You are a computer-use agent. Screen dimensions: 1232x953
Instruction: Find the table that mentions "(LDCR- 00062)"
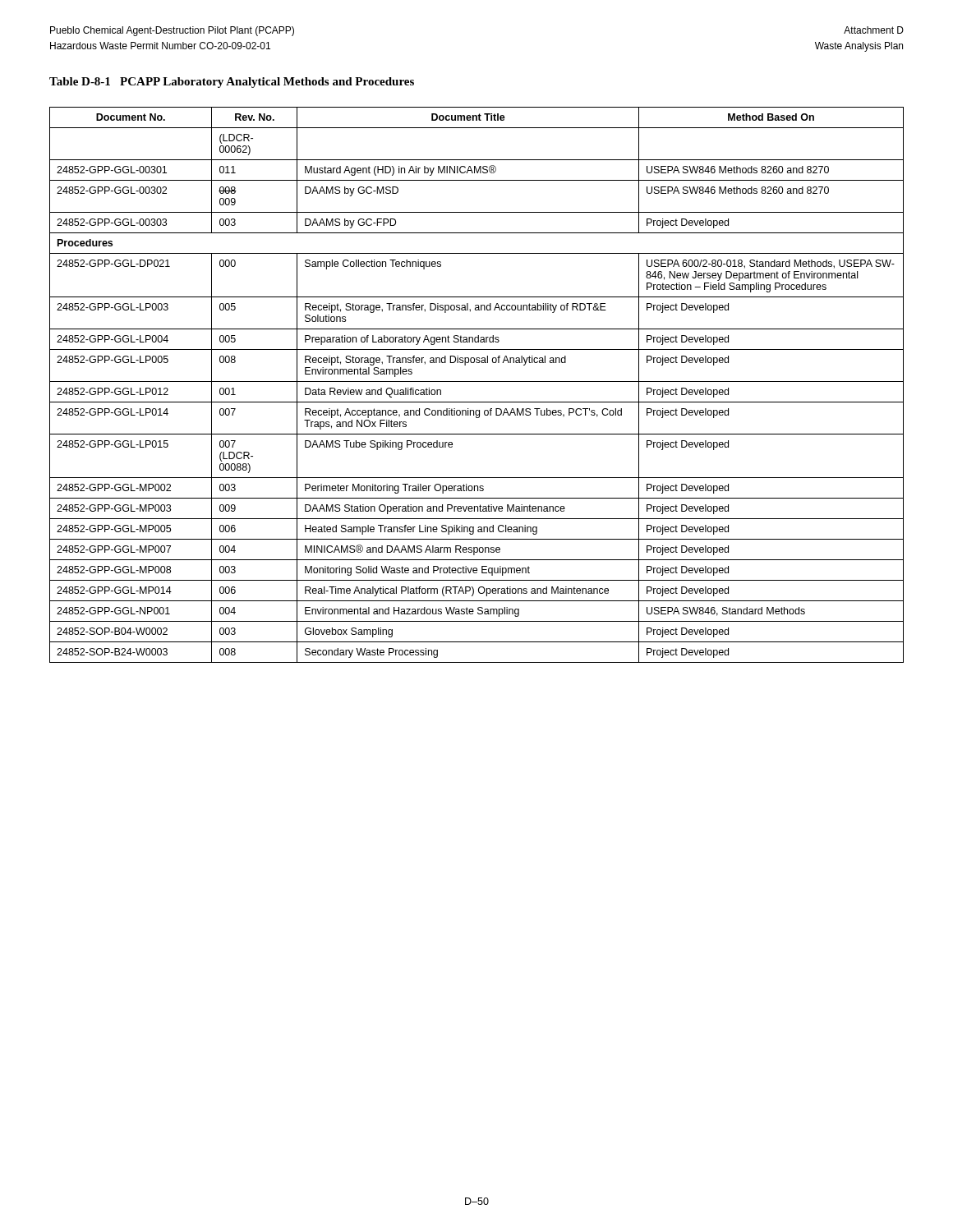point(476,385)
